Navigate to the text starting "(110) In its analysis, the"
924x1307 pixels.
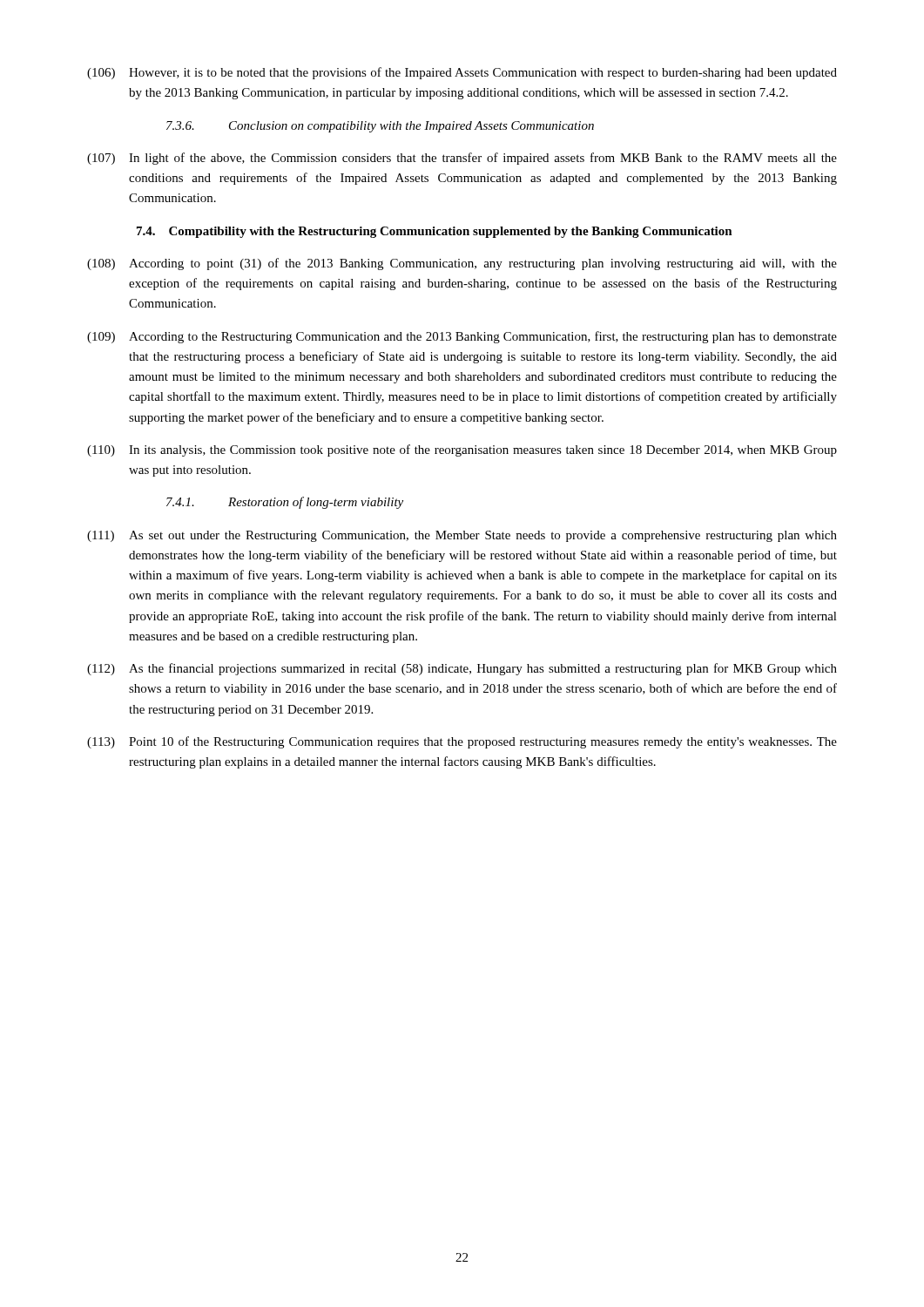(462, 460)
